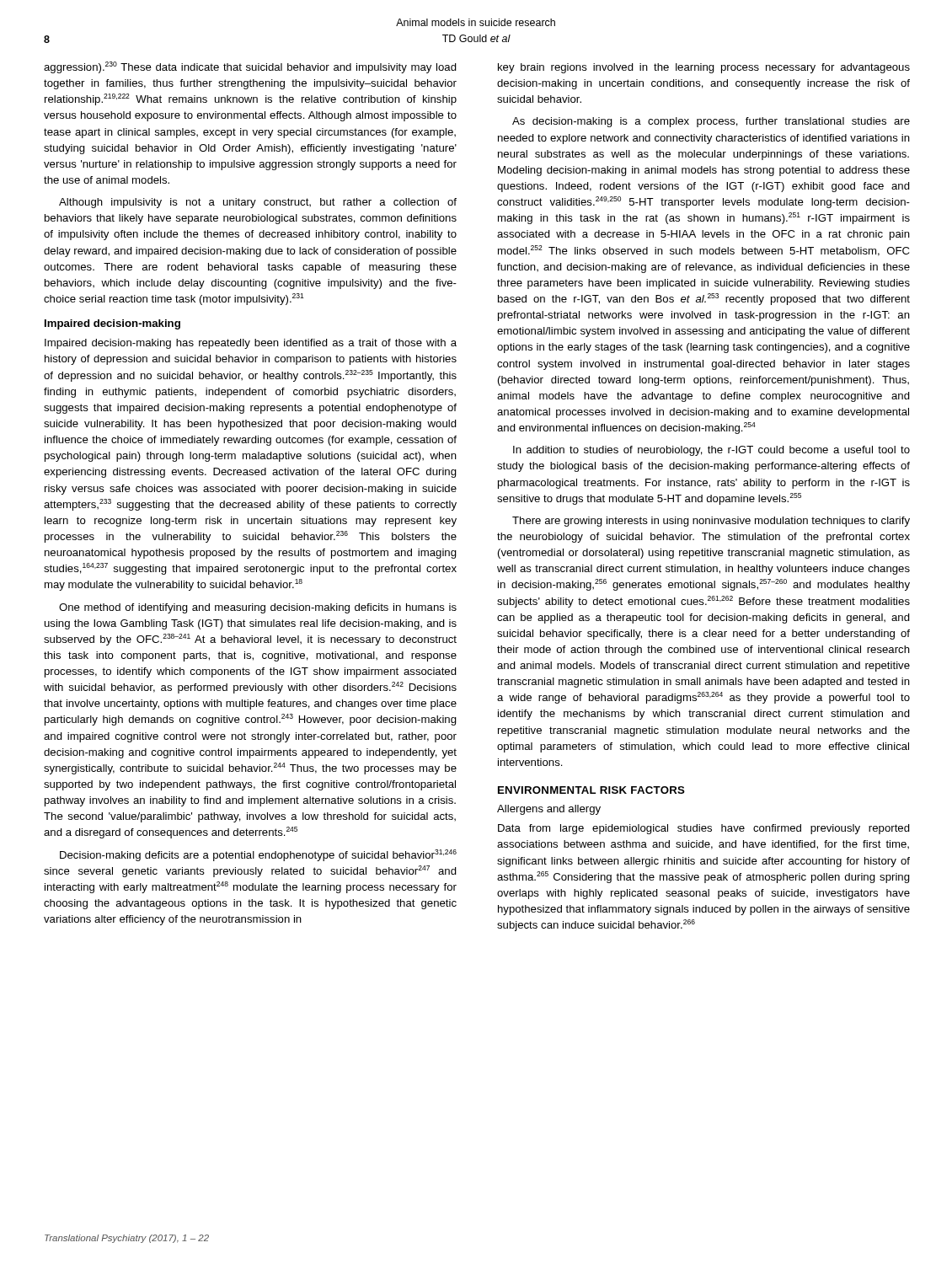Viewport: 952px width, 1264px height.
Task: Find the text block that reads "aggression).230 These data indicate that suicidal behavior"
Action: click(x=250, y=124)
